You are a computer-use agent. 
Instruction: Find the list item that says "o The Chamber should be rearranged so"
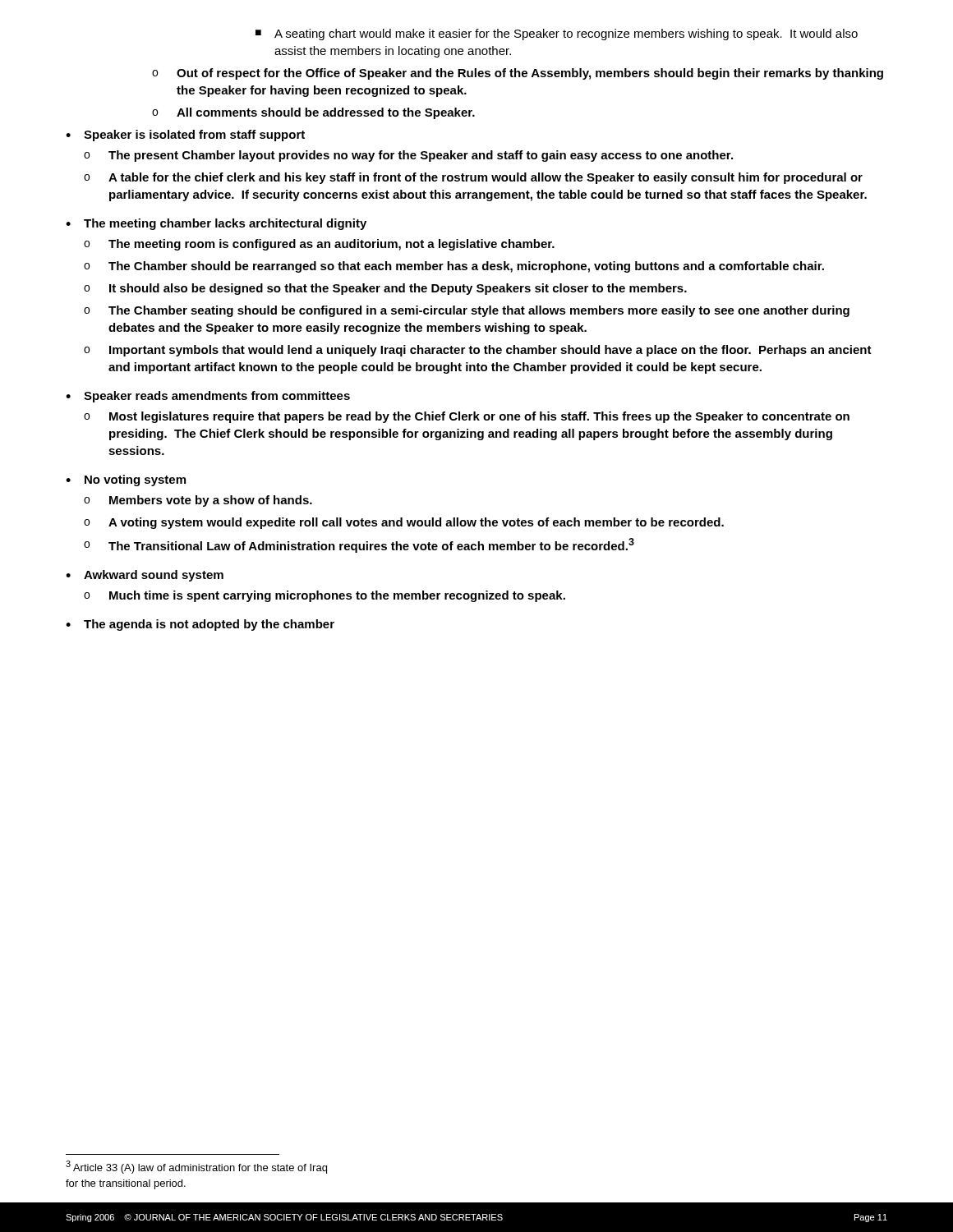click(x=486, y=266)
